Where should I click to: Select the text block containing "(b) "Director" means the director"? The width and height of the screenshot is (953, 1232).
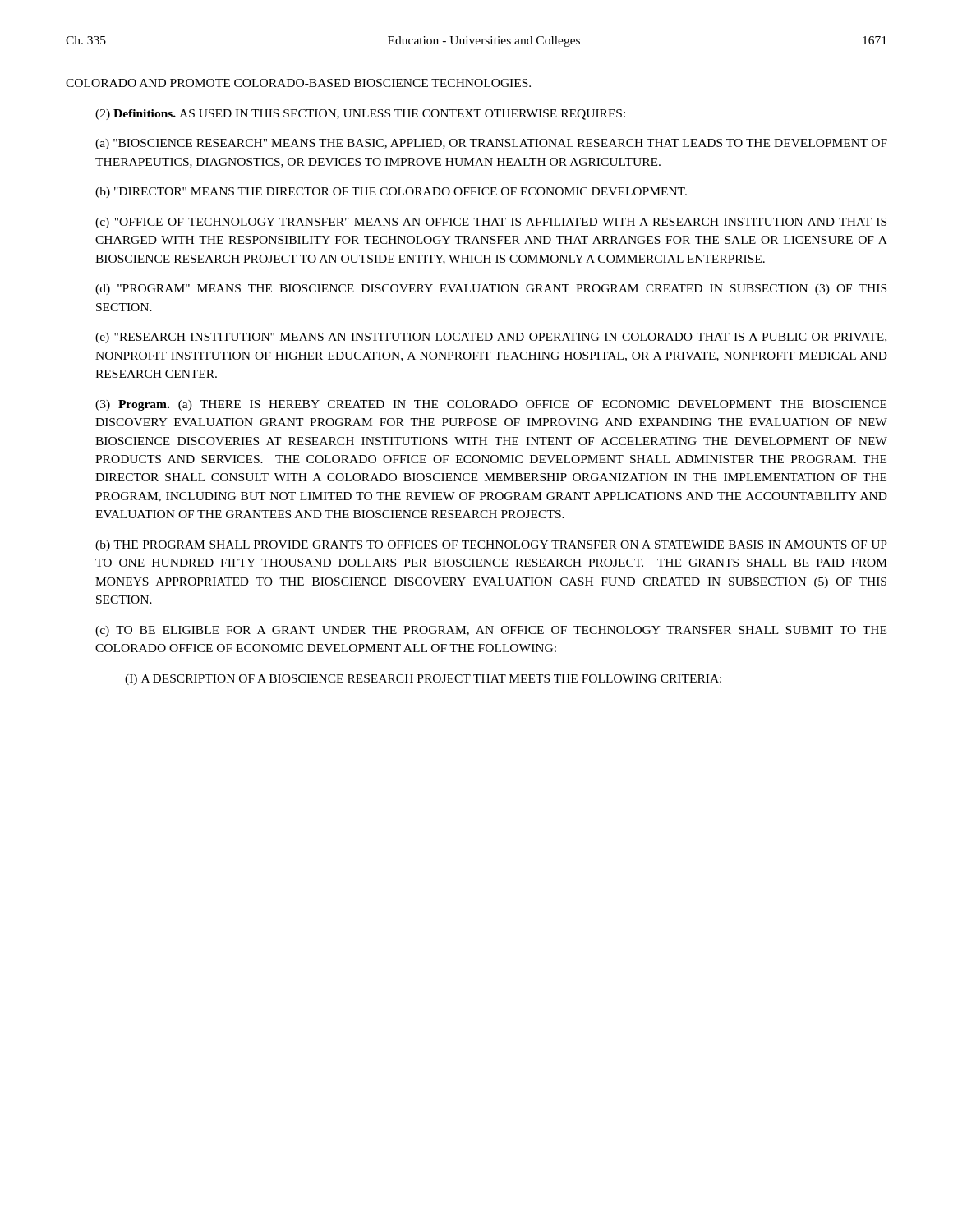(391, 191)
